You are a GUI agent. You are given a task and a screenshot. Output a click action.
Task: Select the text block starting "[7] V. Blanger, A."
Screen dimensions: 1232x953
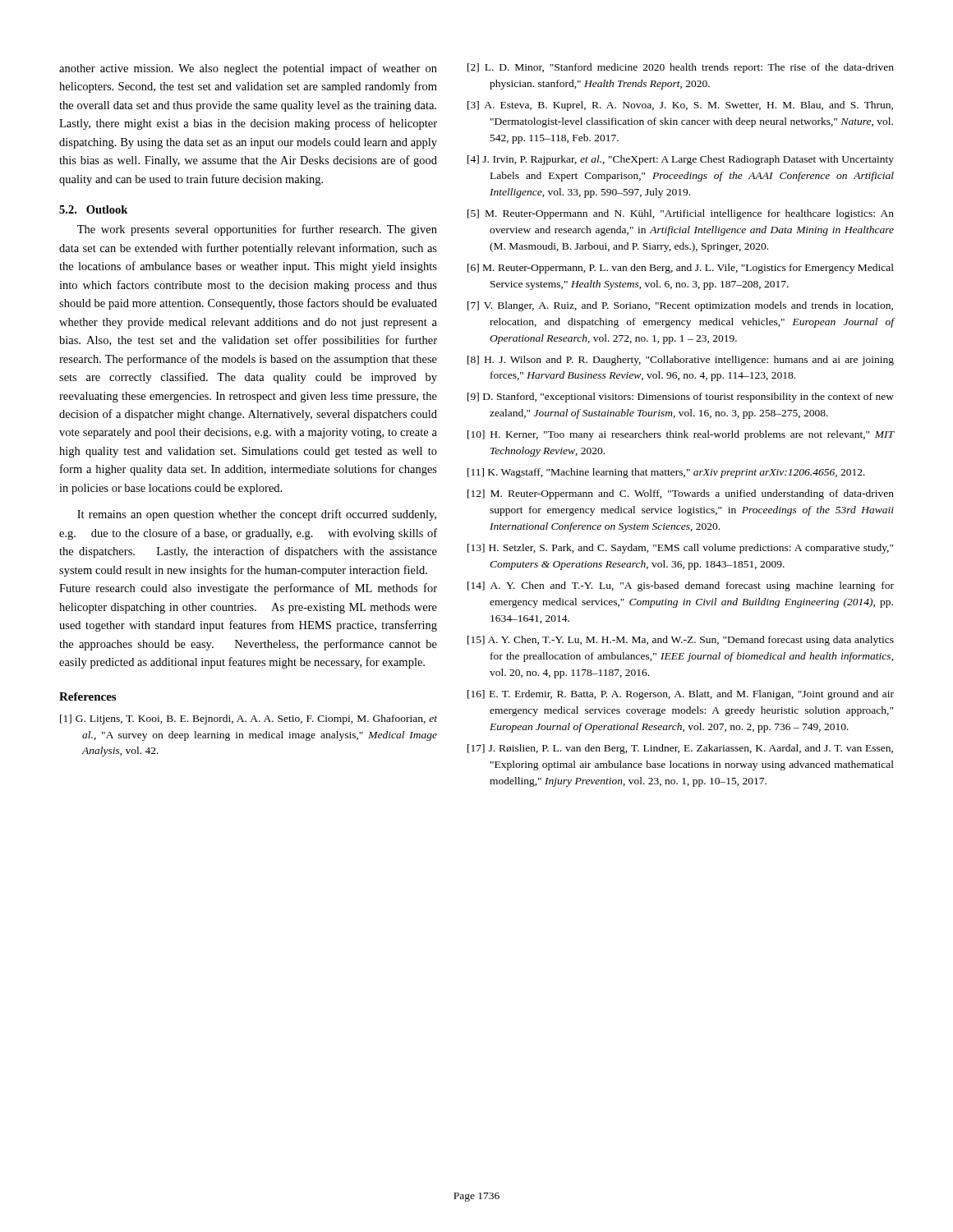(x=680, y=321)
